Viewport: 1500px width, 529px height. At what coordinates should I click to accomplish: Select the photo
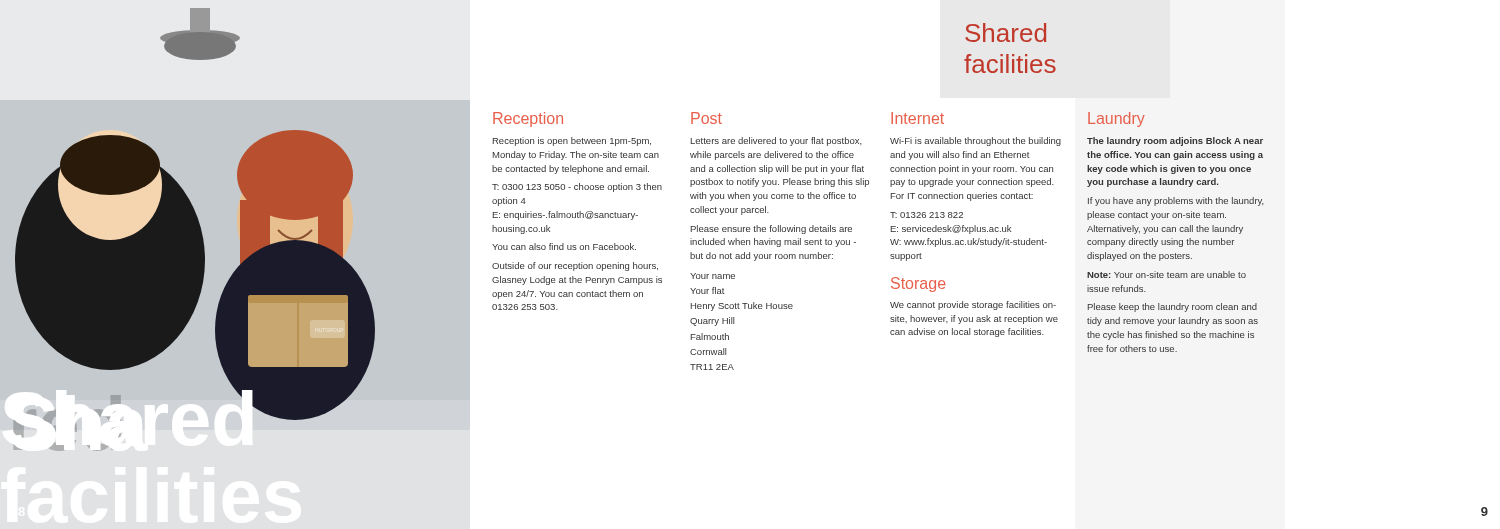[235, 264]
